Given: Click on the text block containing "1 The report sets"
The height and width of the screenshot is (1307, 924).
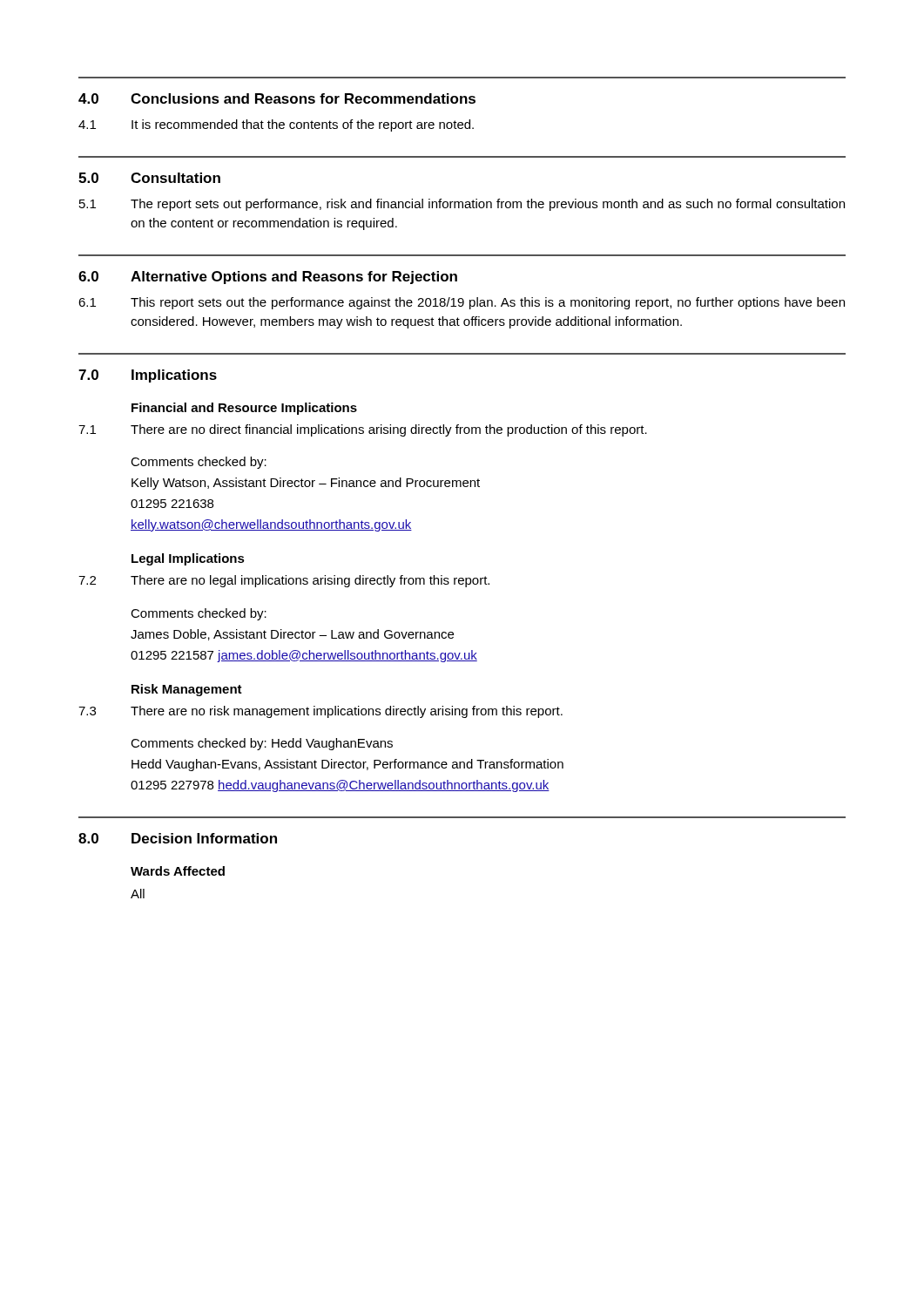Looking at the screenshot, I should (462, 213).
